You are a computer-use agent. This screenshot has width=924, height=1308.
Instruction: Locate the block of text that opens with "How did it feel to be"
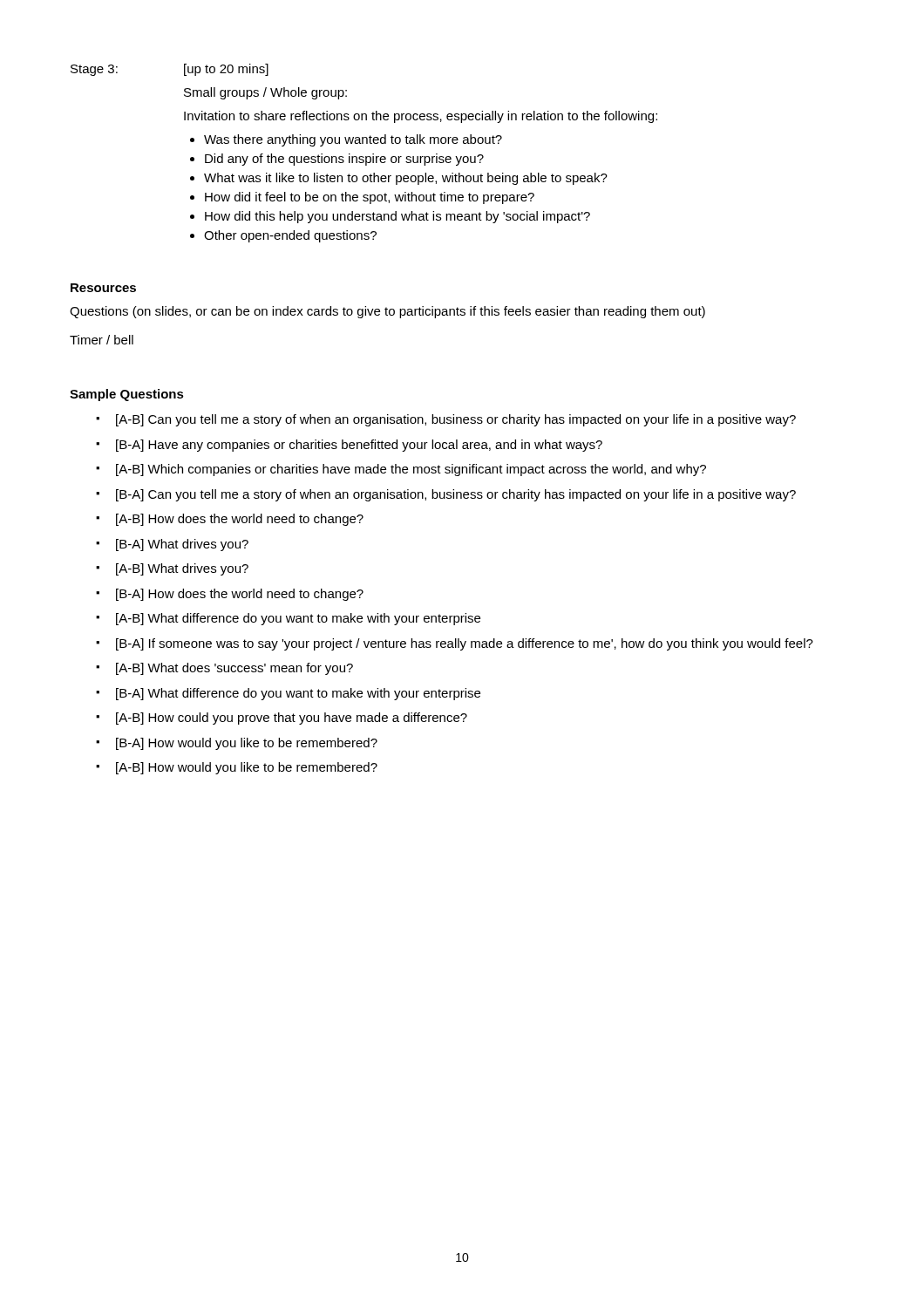pyautogui.click(x=369, y=197)
